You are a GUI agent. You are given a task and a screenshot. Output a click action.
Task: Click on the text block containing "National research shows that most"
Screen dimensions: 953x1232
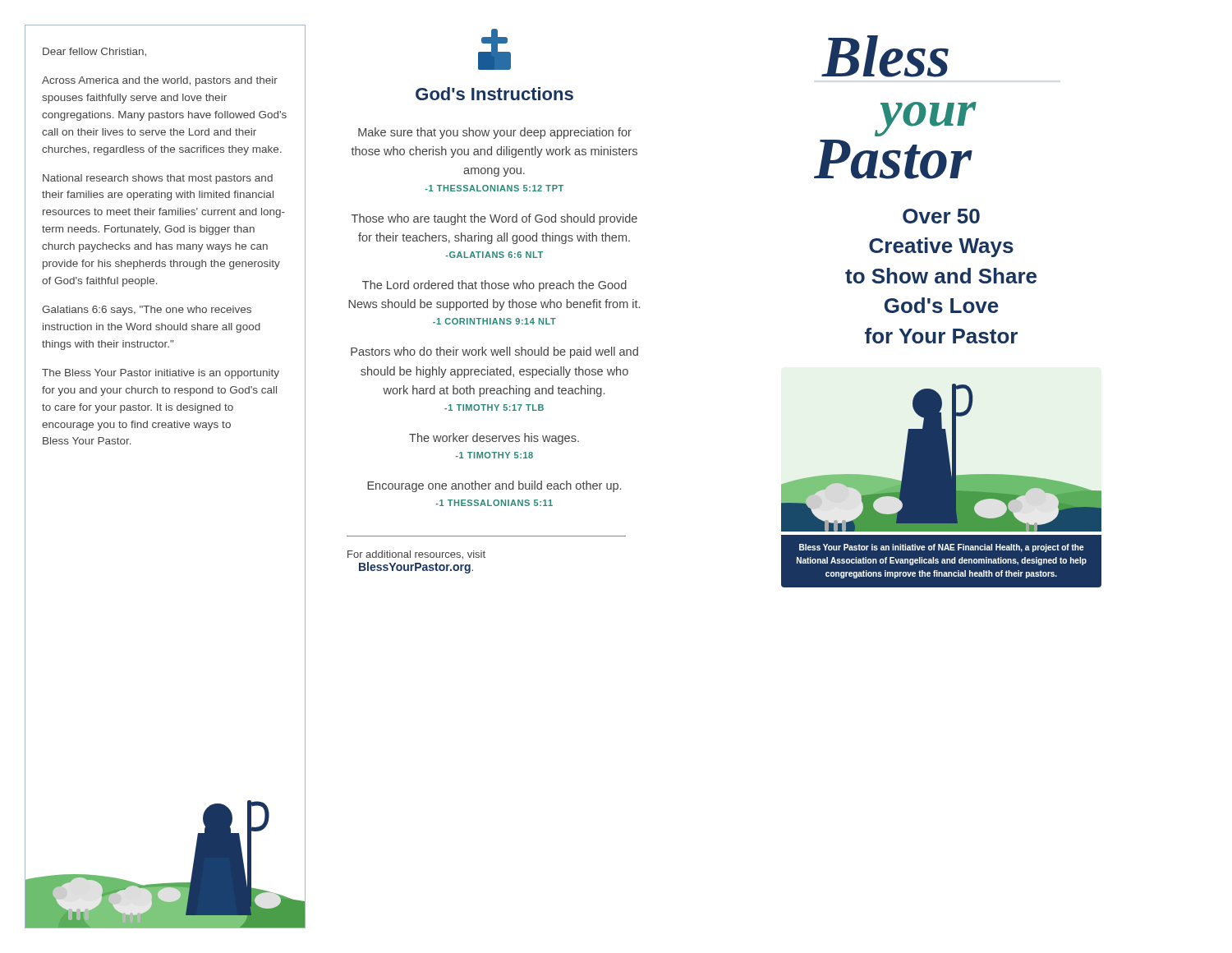[163, 229]
